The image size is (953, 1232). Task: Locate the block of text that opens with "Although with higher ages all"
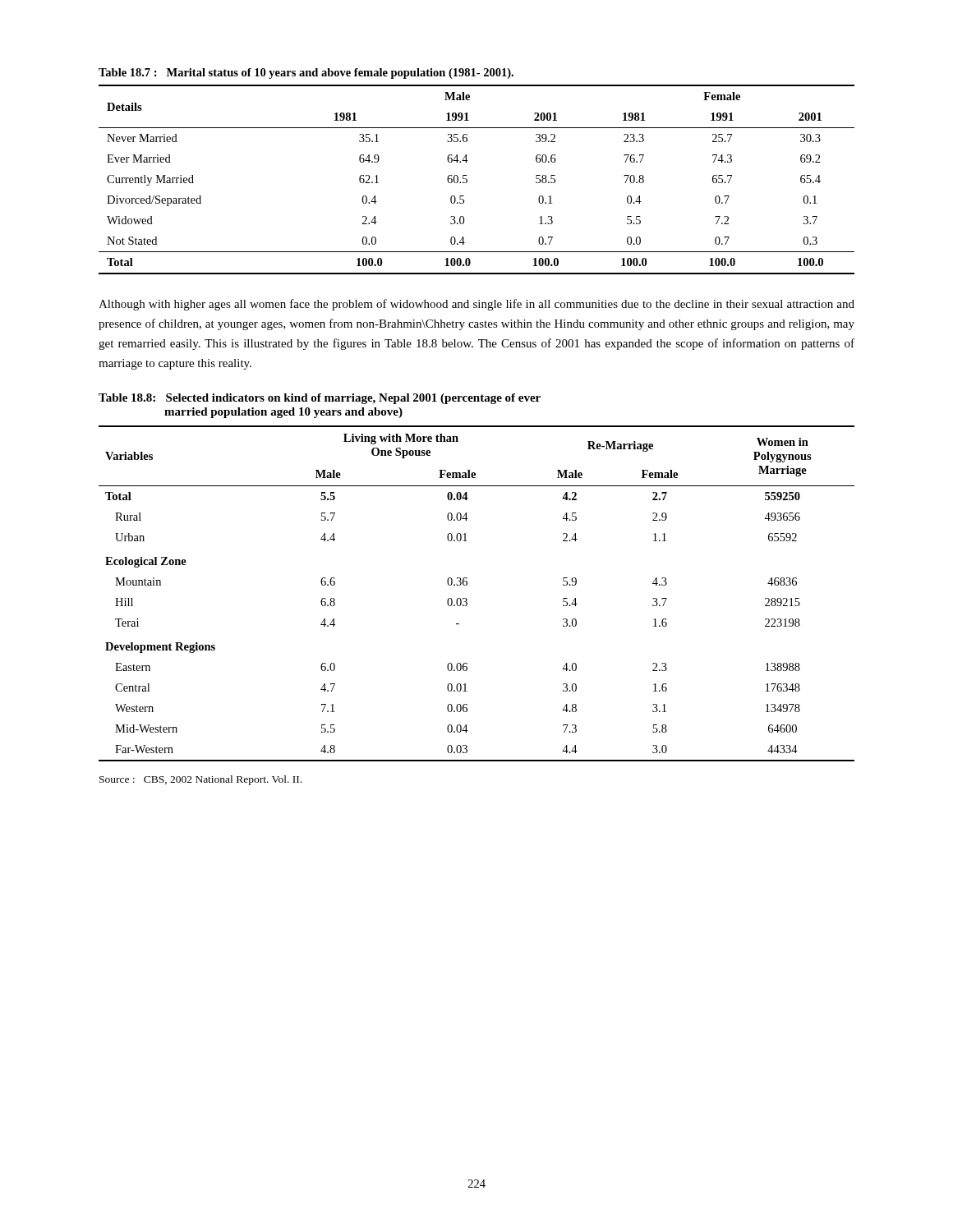[476, 333]
